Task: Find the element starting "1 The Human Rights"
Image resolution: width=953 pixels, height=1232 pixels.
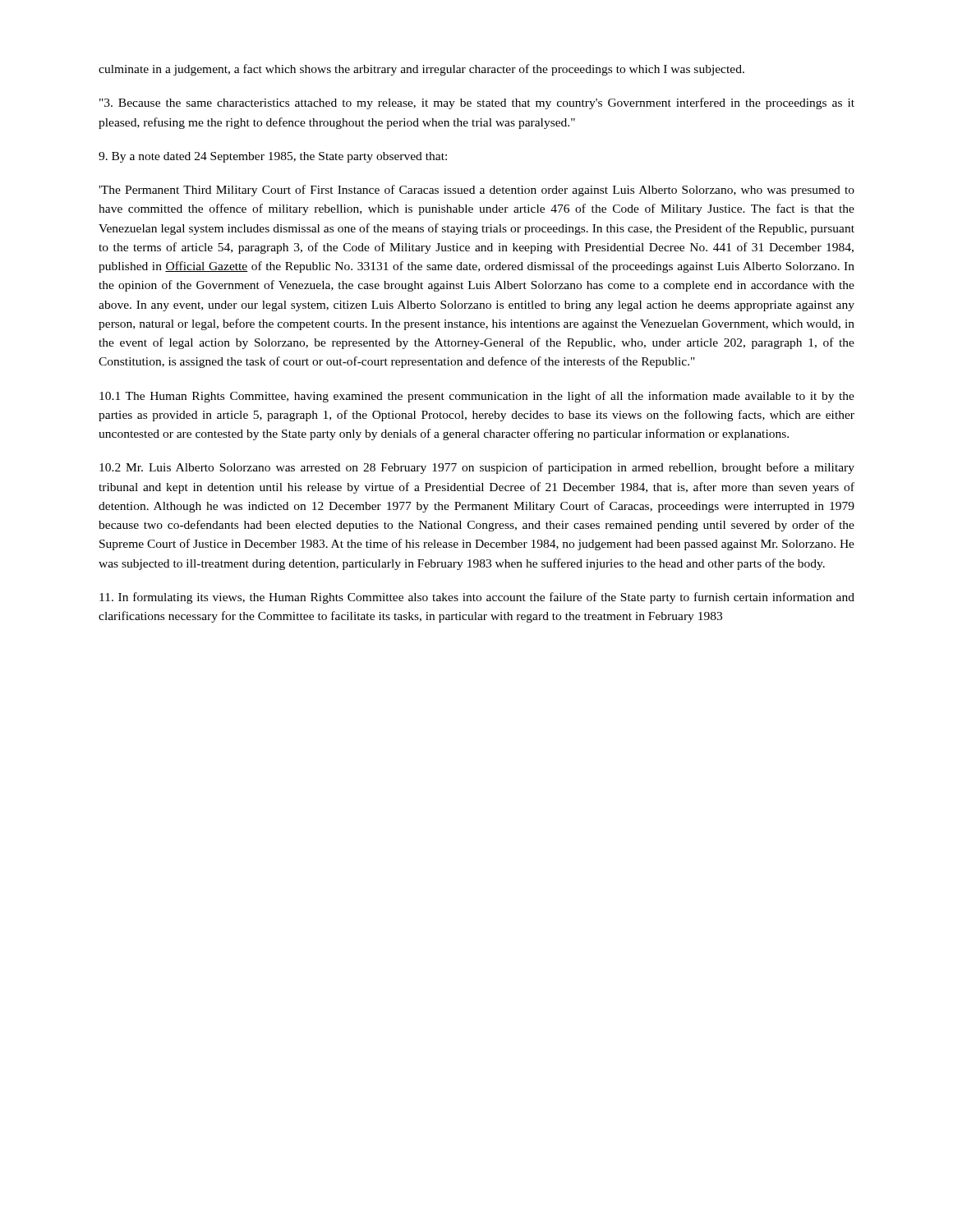Action: point(476,414)
